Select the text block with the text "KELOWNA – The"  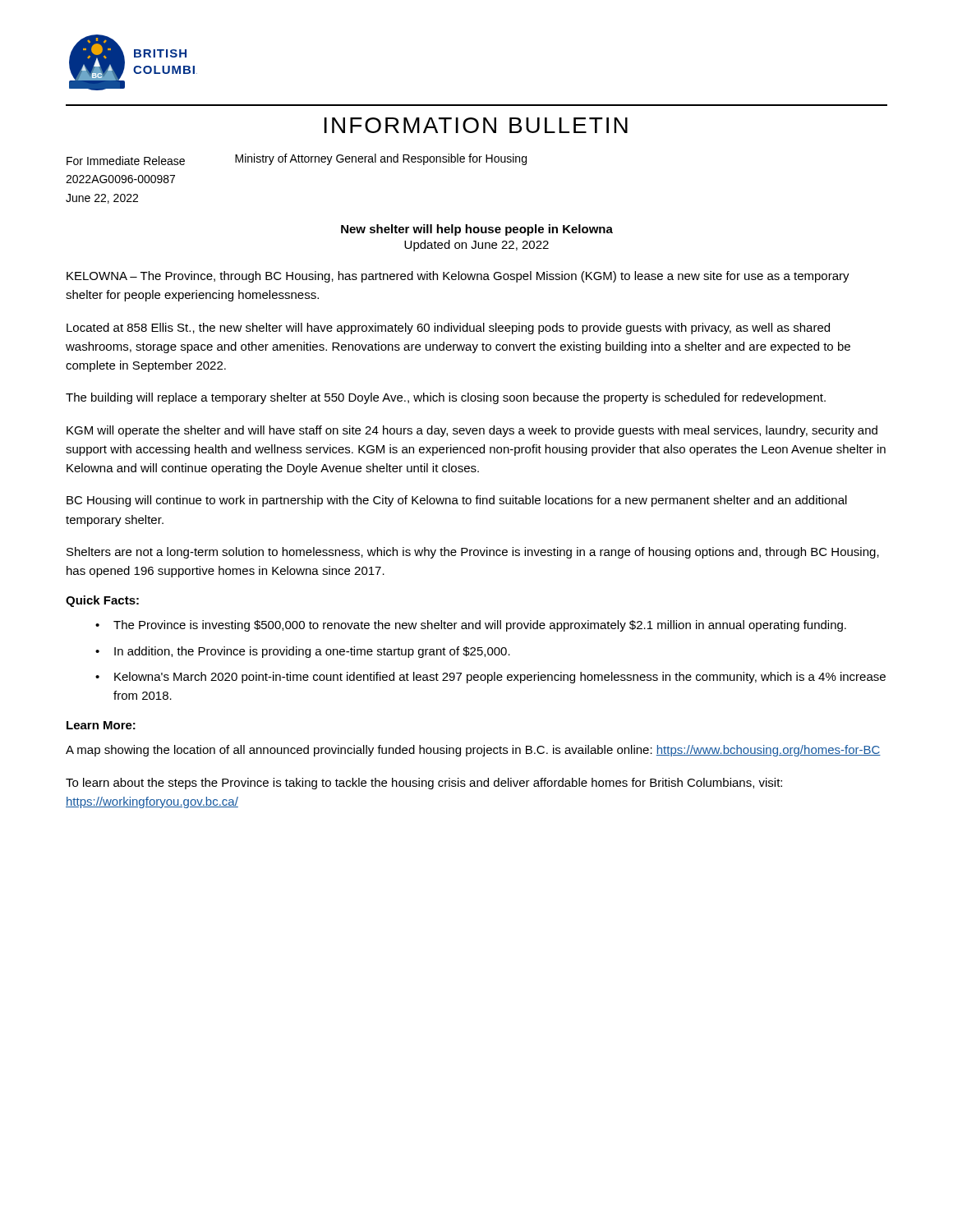pyautogui.click(x=457, y=285)
